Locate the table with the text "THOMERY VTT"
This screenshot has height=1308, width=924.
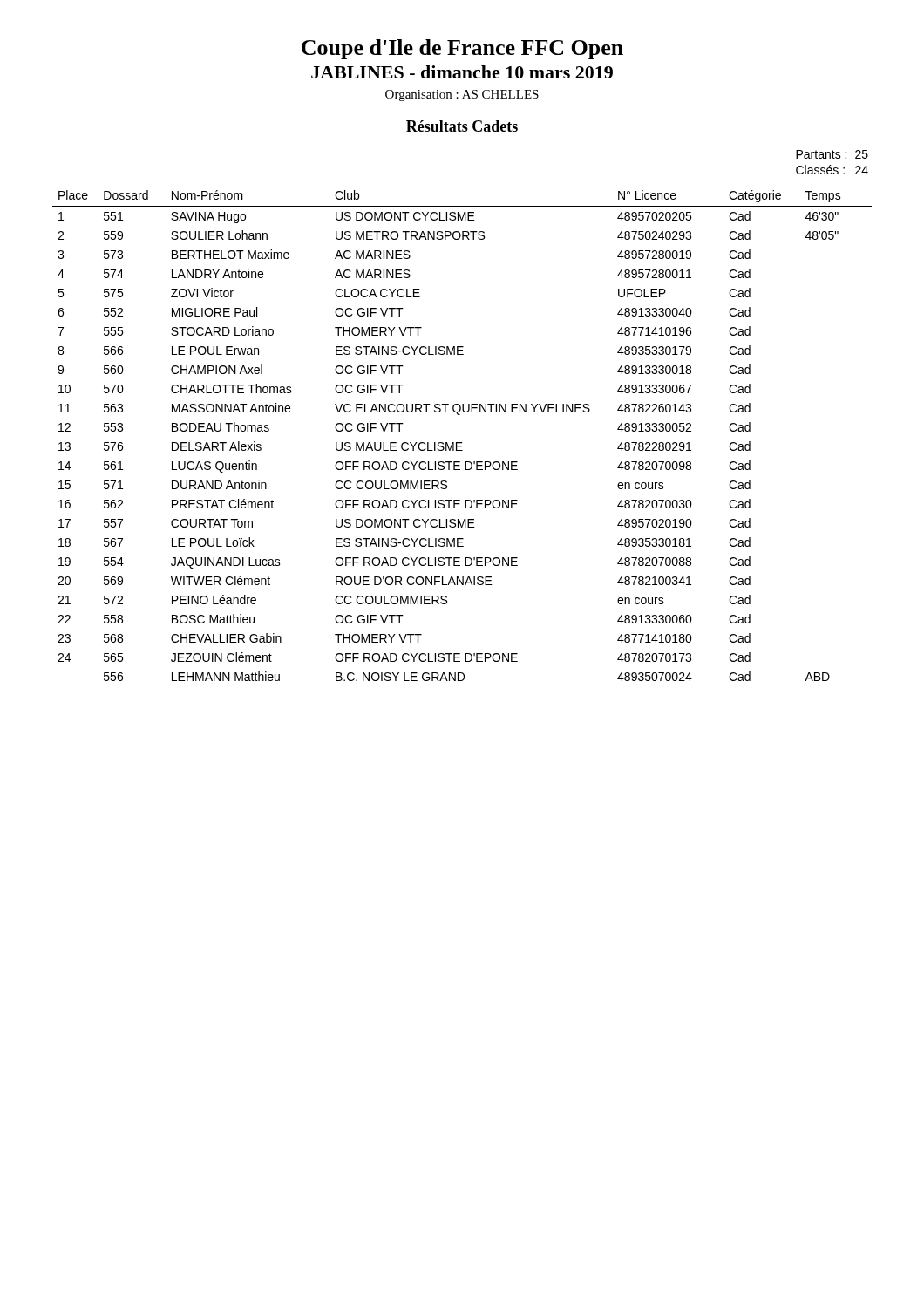coord(462,436)
